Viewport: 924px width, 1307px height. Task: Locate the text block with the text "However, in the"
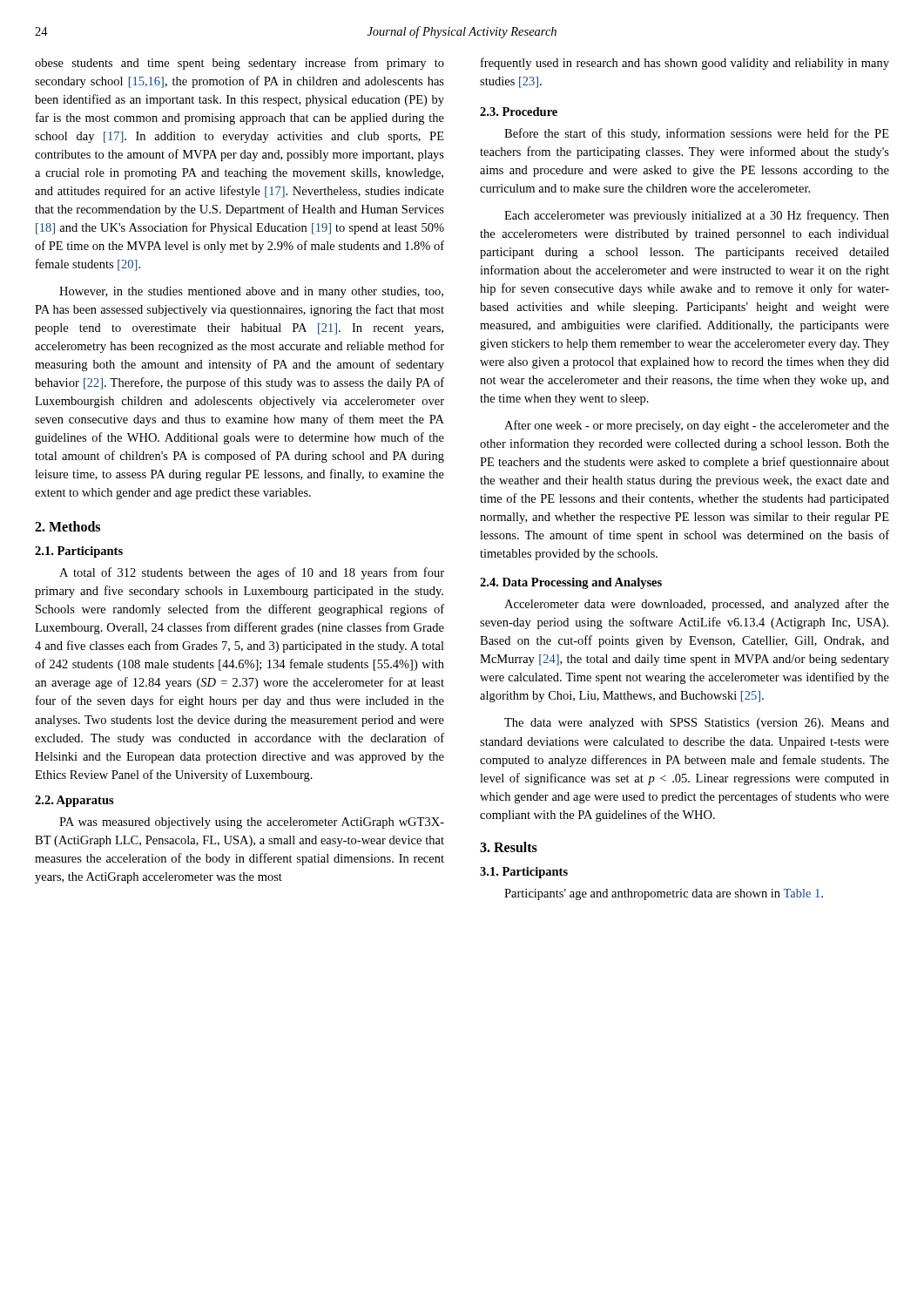click(x=240, y=392)
